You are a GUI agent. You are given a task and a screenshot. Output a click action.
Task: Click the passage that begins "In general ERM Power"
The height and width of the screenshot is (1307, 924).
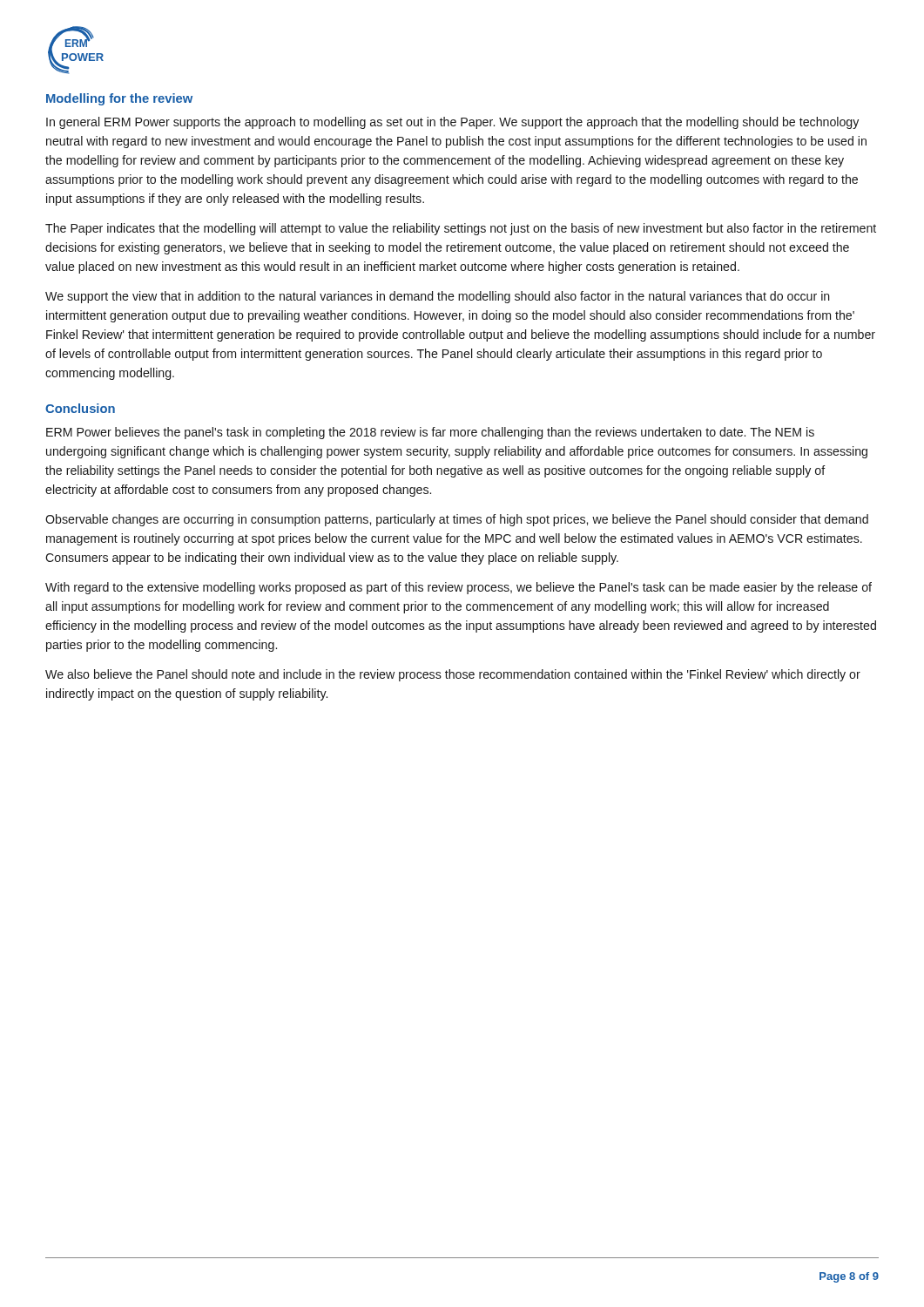click(x=456, y=160)
